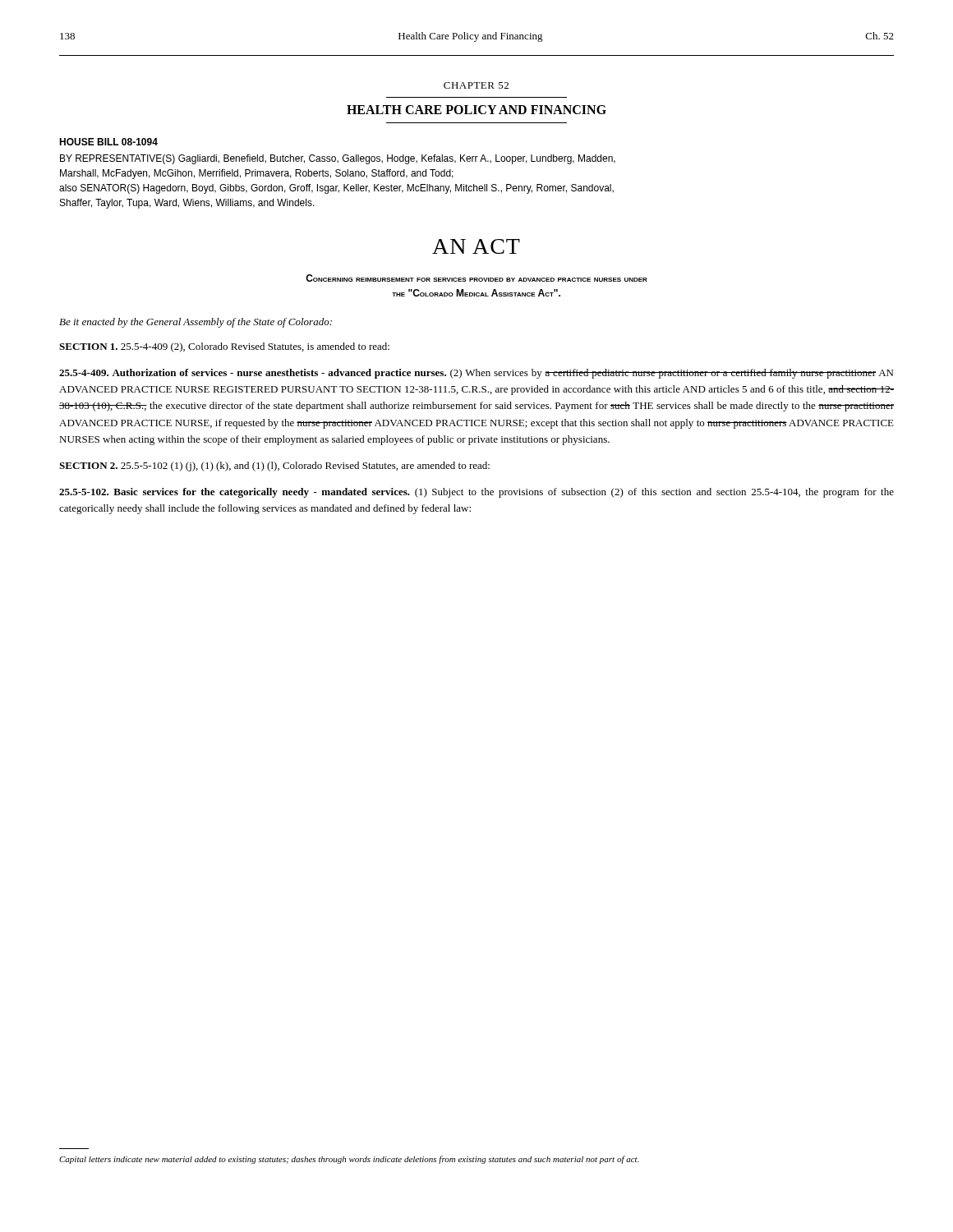The image size is (953, 1232).
Task: Navigate to the block starting "BY REPRESENTATIVE(S) Gagliardi,"
Action: click(x=338, y=181)
